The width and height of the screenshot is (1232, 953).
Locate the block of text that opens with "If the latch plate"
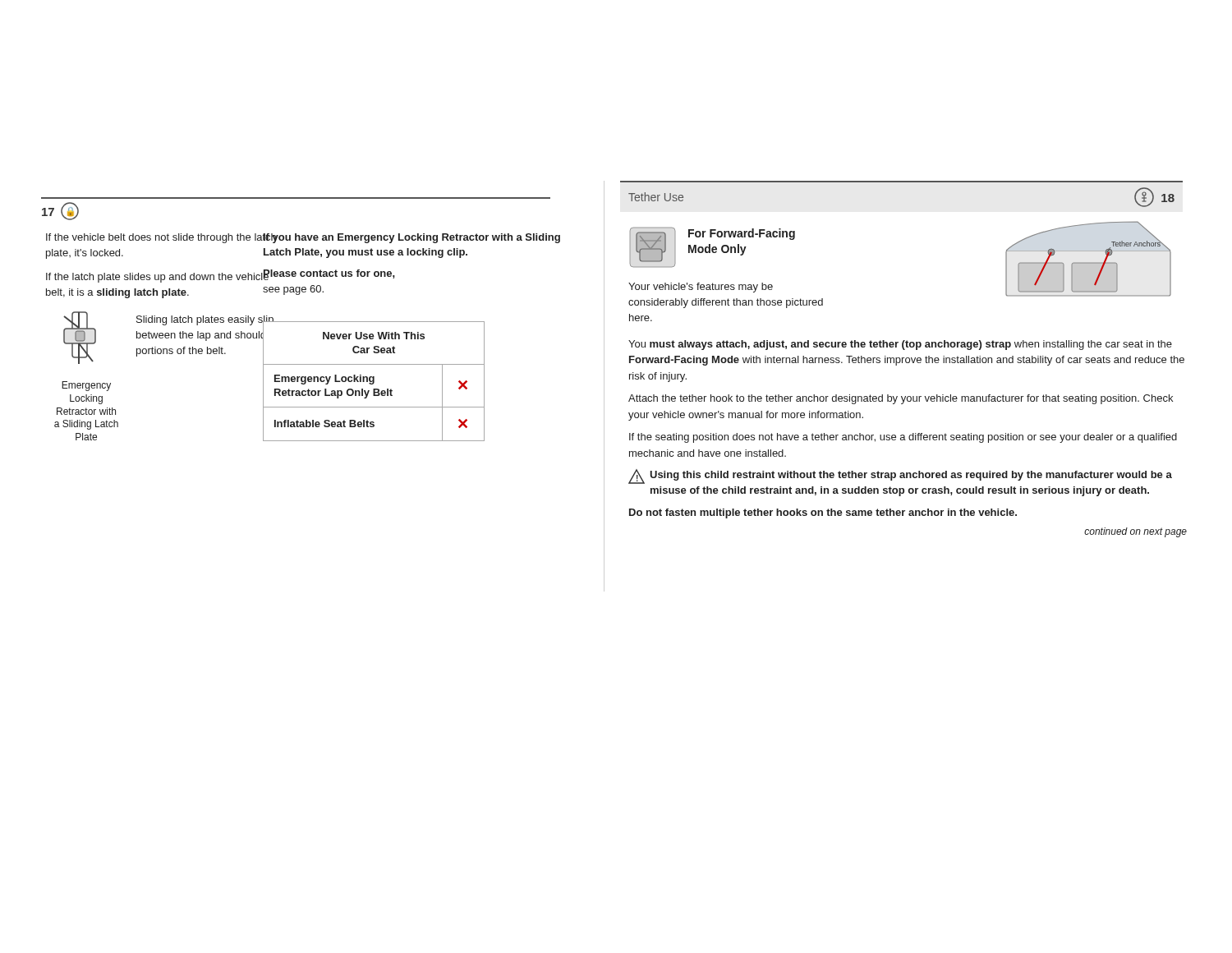click(x=157, y=284)
